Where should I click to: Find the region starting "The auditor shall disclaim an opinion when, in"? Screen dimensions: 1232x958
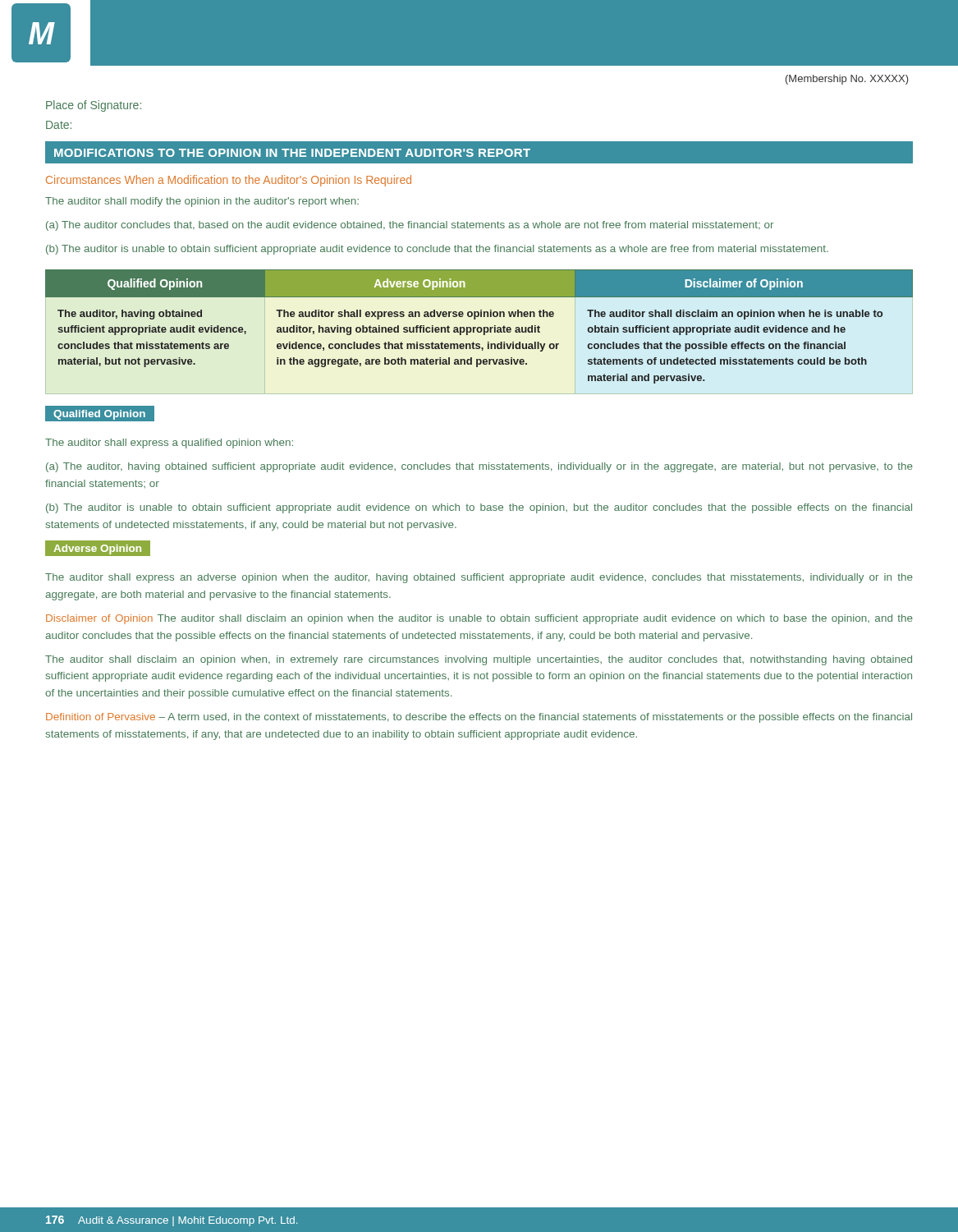(479, 676)
